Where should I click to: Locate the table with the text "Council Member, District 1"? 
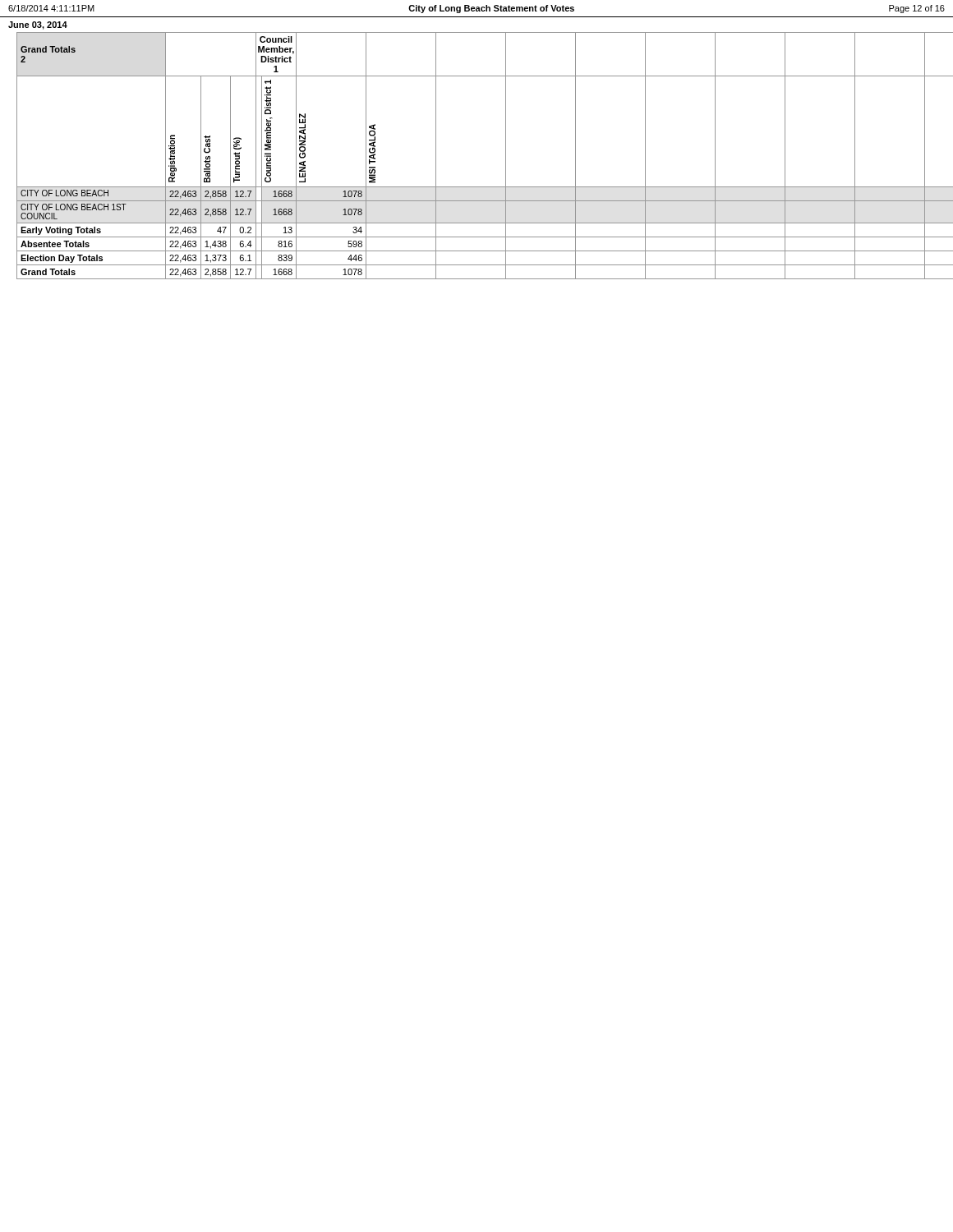pyautogui.click(x=476, y=155)
